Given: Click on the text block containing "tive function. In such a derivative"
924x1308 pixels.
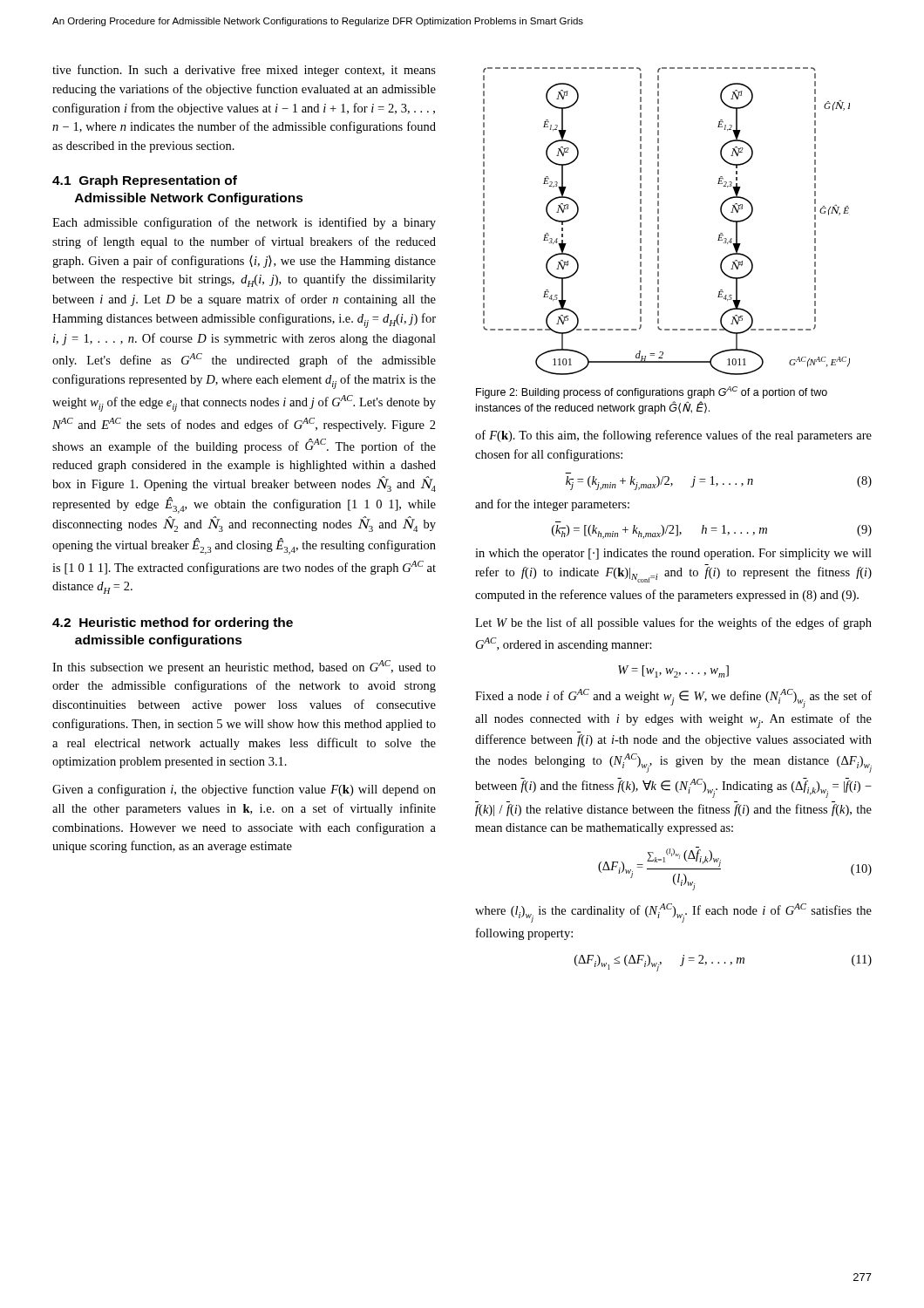Looking at the screenshot, I should click(x=244, y=108).
